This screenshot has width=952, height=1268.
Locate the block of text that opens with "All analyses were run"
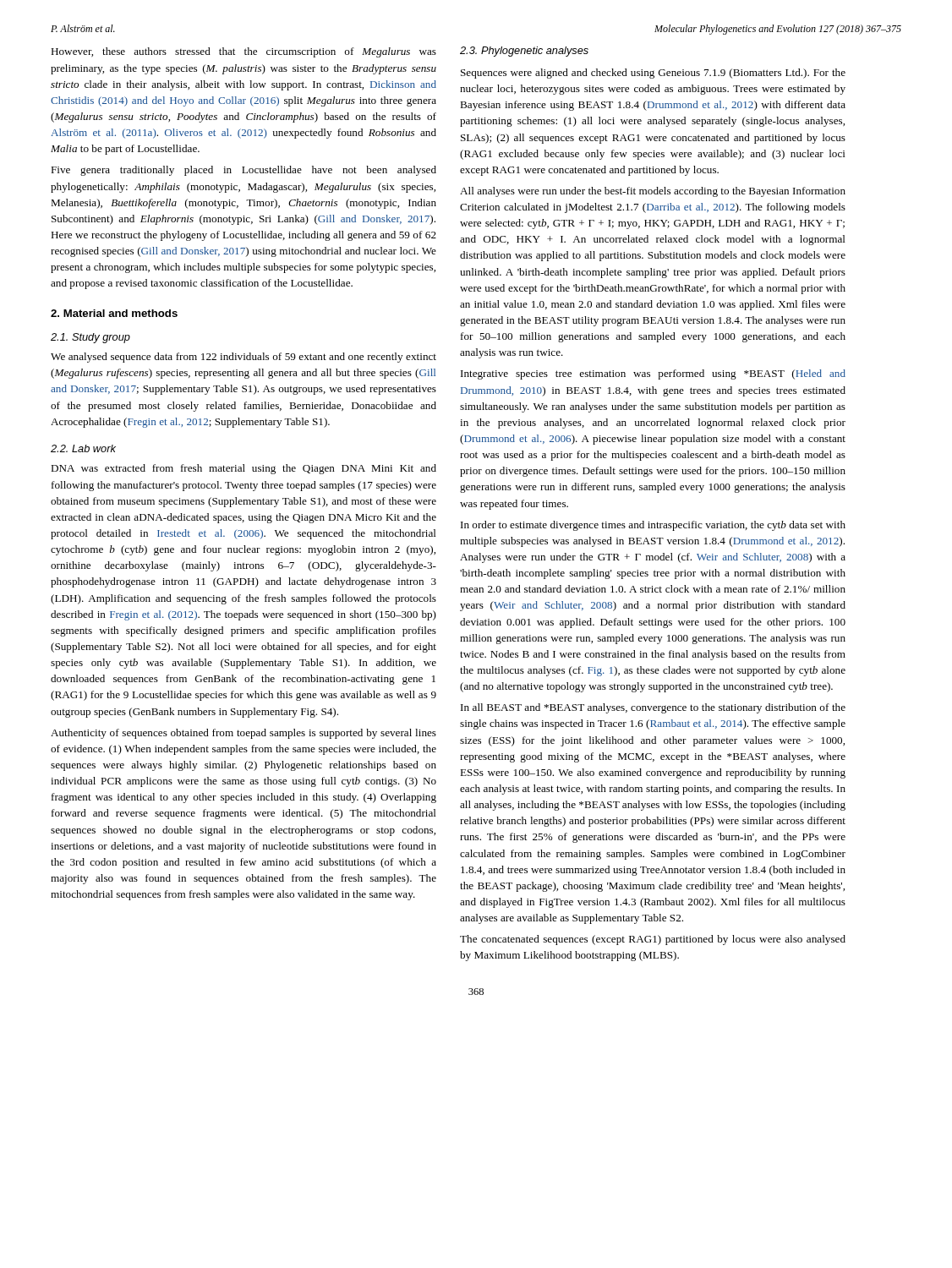(x=653, y=271)
